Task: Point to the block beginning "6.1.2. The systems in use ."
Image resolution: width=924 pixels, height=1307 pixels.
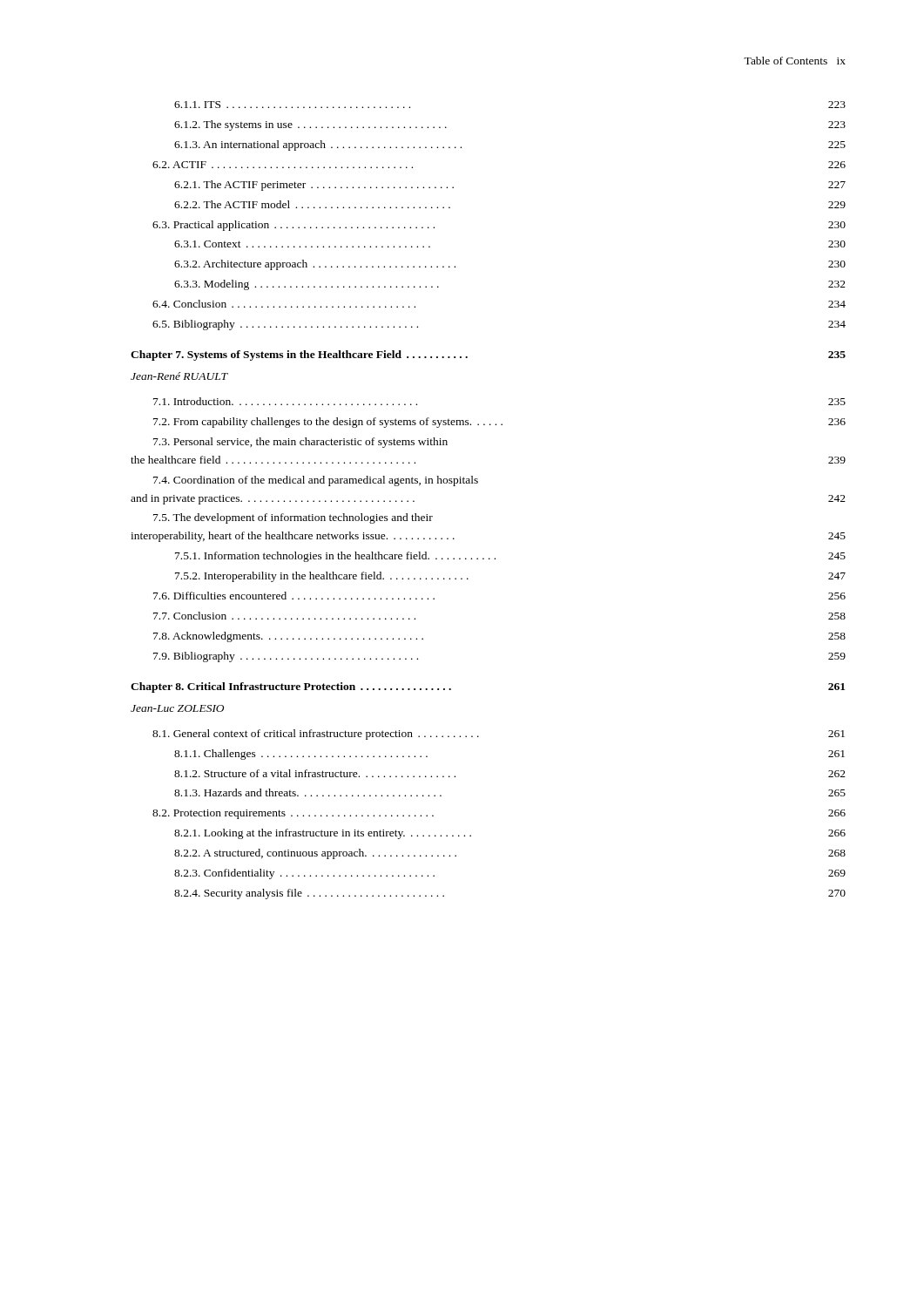Action: coord(241,125)
